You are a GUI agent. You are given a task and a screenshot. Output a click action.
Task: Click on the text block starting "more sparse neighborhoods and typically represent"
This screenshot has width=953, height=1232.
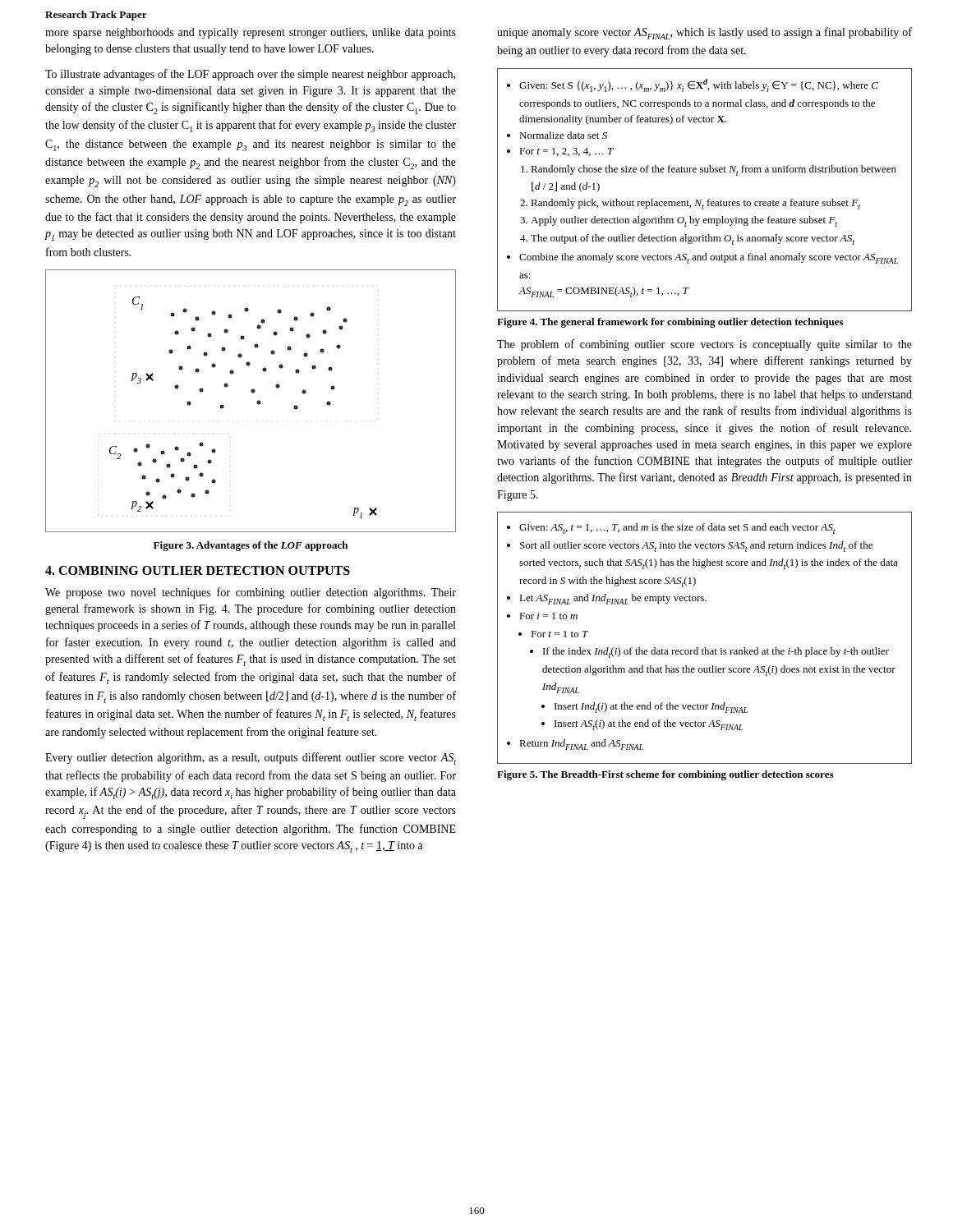[x=251, y=41]
